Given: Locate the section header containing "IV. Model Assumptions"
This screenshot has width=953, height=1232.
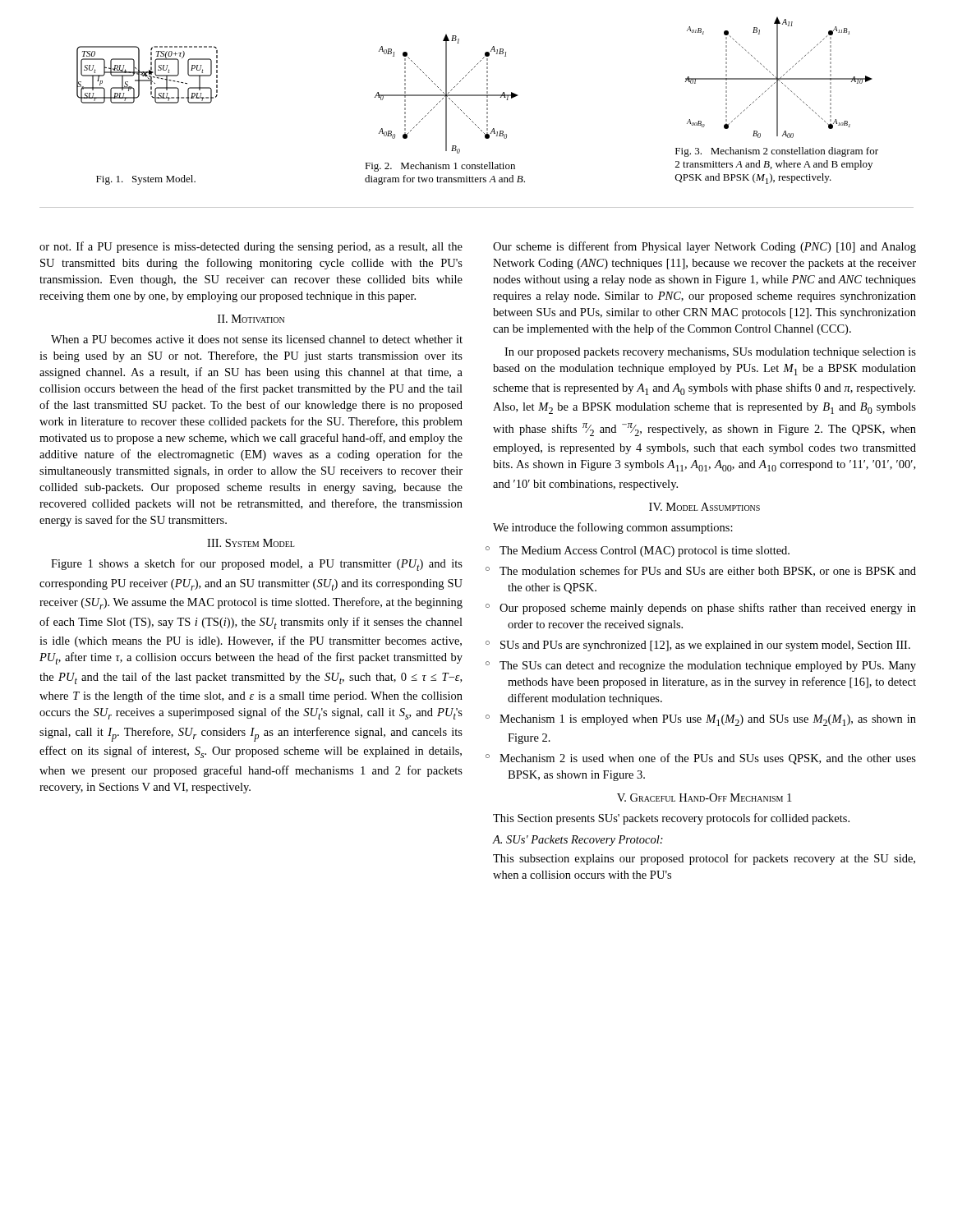Looking at the screenshot, I should 705,506.
